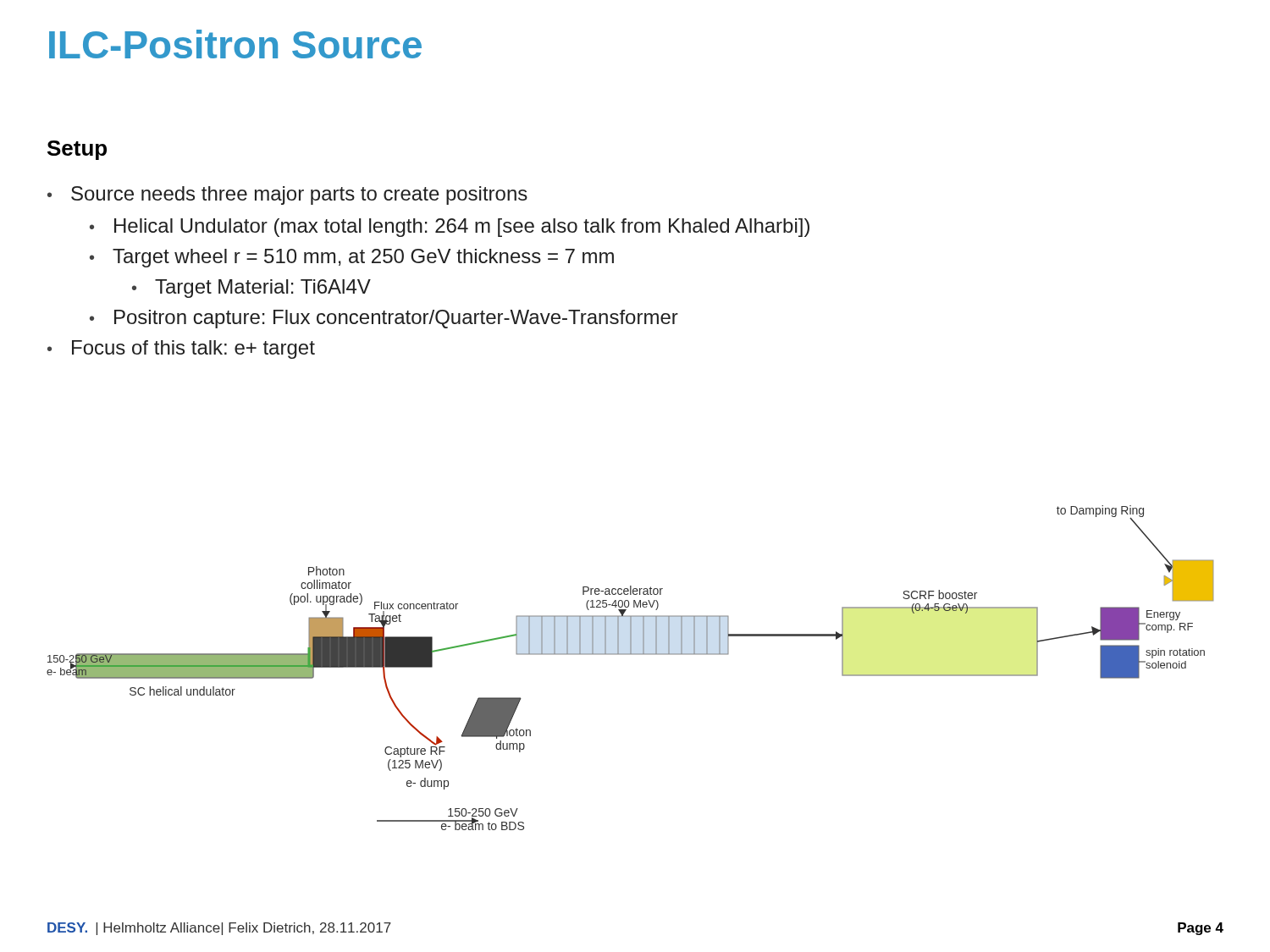Screen dimensions: 952x1270
Task: Locate the schematic
Action: pyautogui.click(x=635, y=677)
